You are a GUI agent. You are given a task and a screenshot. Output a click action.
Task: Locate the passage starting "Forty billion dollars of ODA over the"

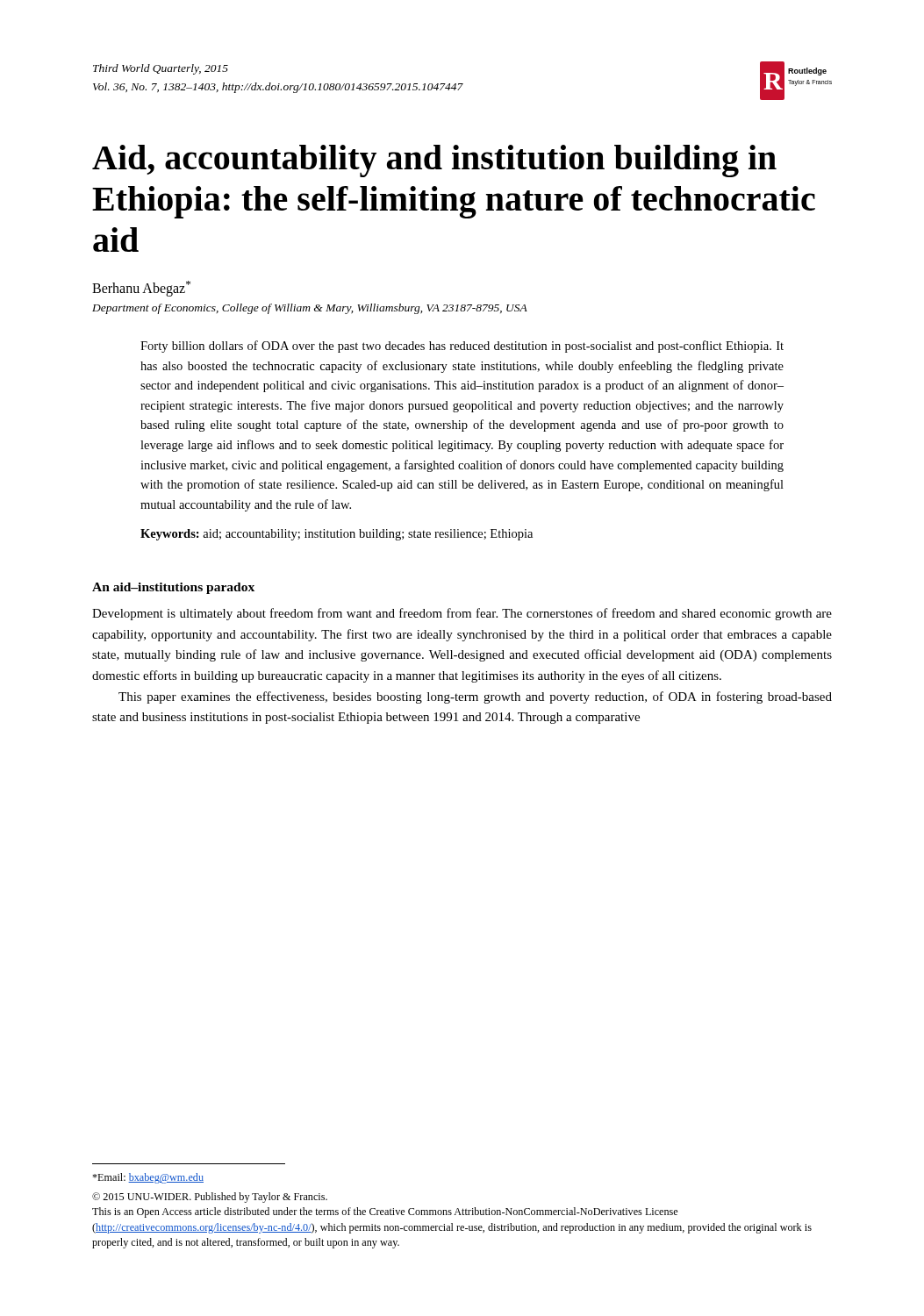462,440
